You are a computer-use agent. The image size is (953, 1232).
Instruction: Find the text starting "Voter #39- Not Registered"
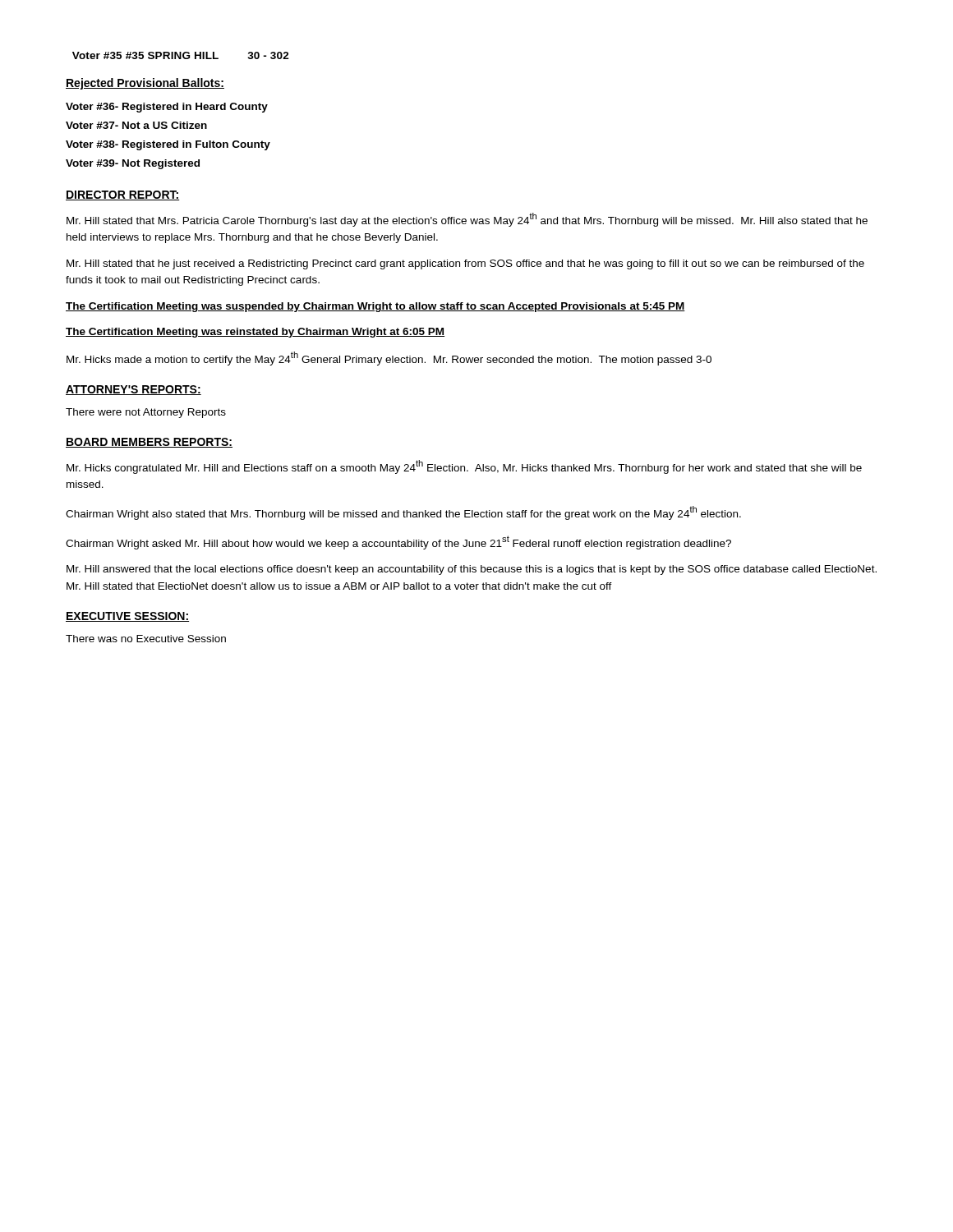click(133, 163)
